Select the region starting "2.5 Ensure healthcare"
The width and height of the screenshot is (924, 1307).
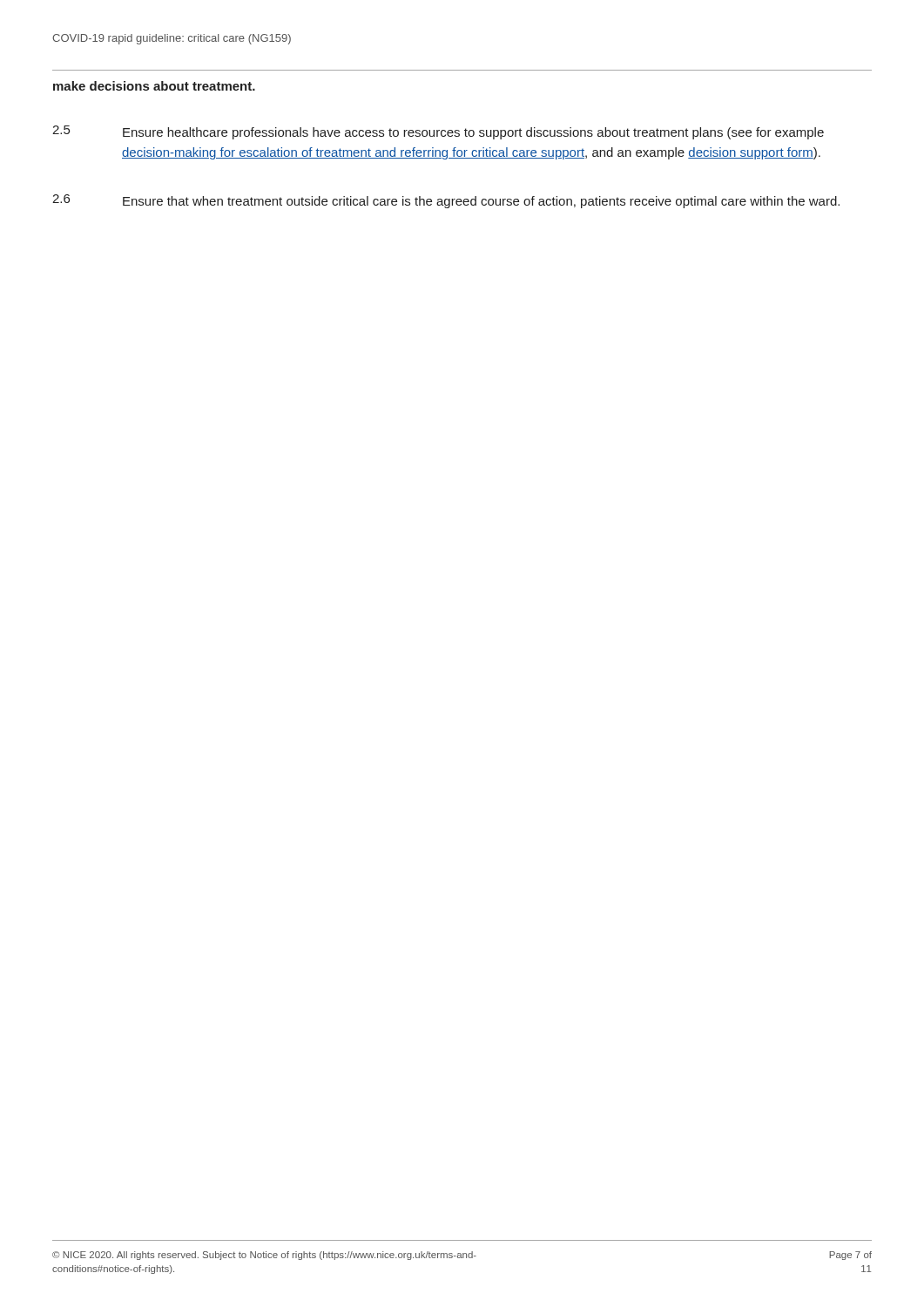click(462, 142)
